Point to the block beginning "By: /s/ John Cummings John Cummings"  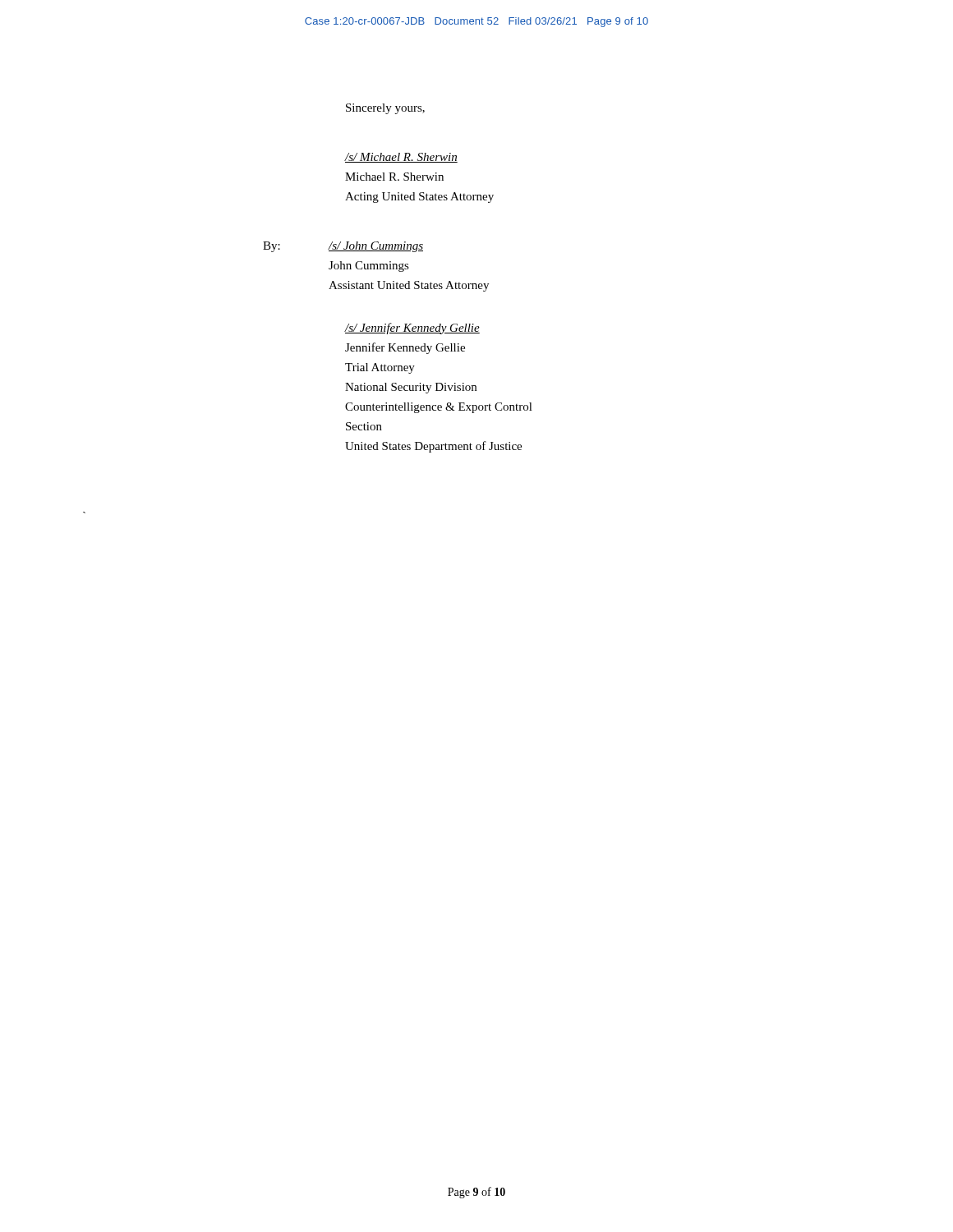343,247
